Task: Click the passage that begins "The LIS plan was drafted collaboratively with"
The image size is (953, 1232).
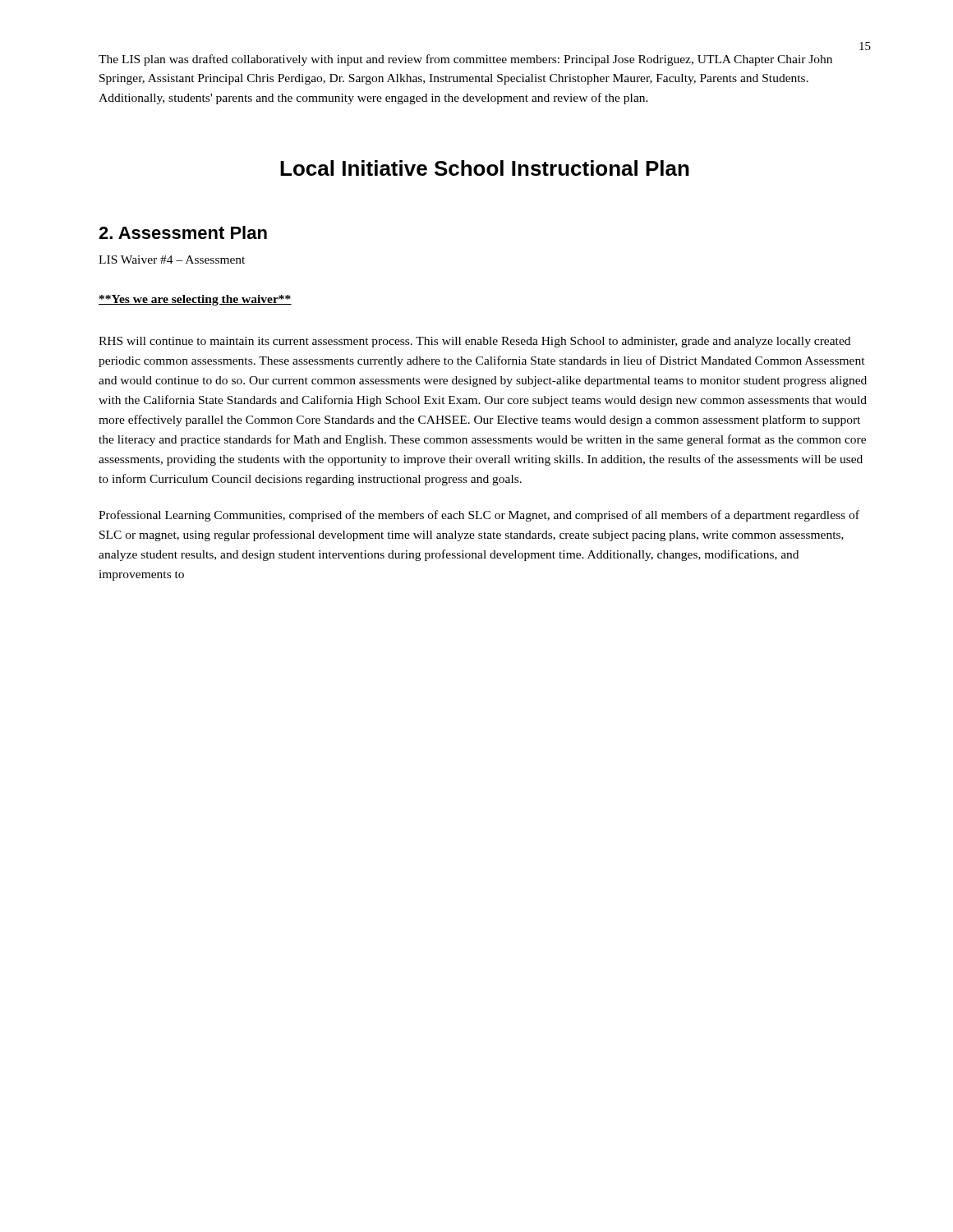Action: click(x=466, y=78)
